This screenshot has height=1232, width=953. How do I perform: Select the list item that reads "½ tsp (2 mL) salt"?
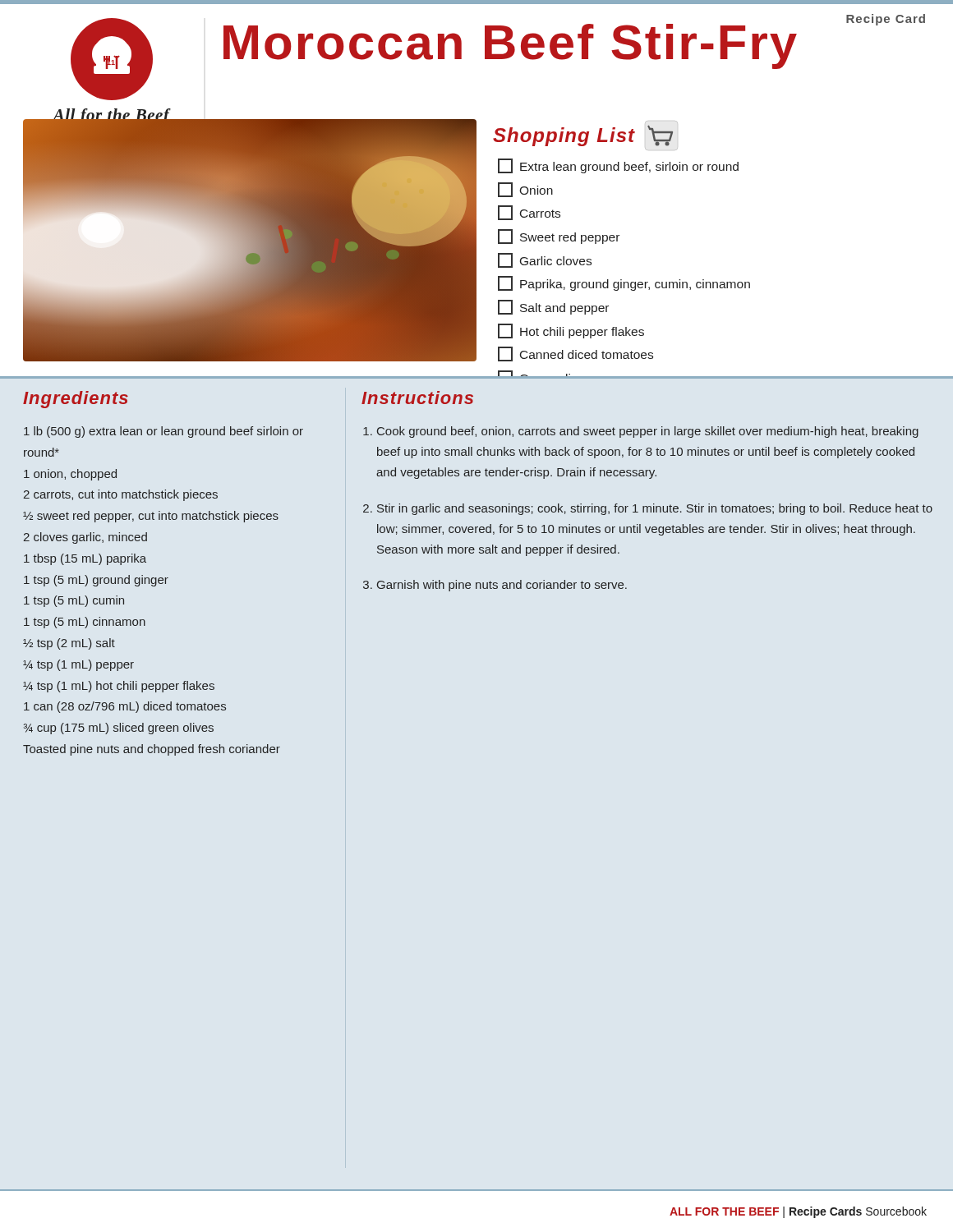[x=69, y=643]
